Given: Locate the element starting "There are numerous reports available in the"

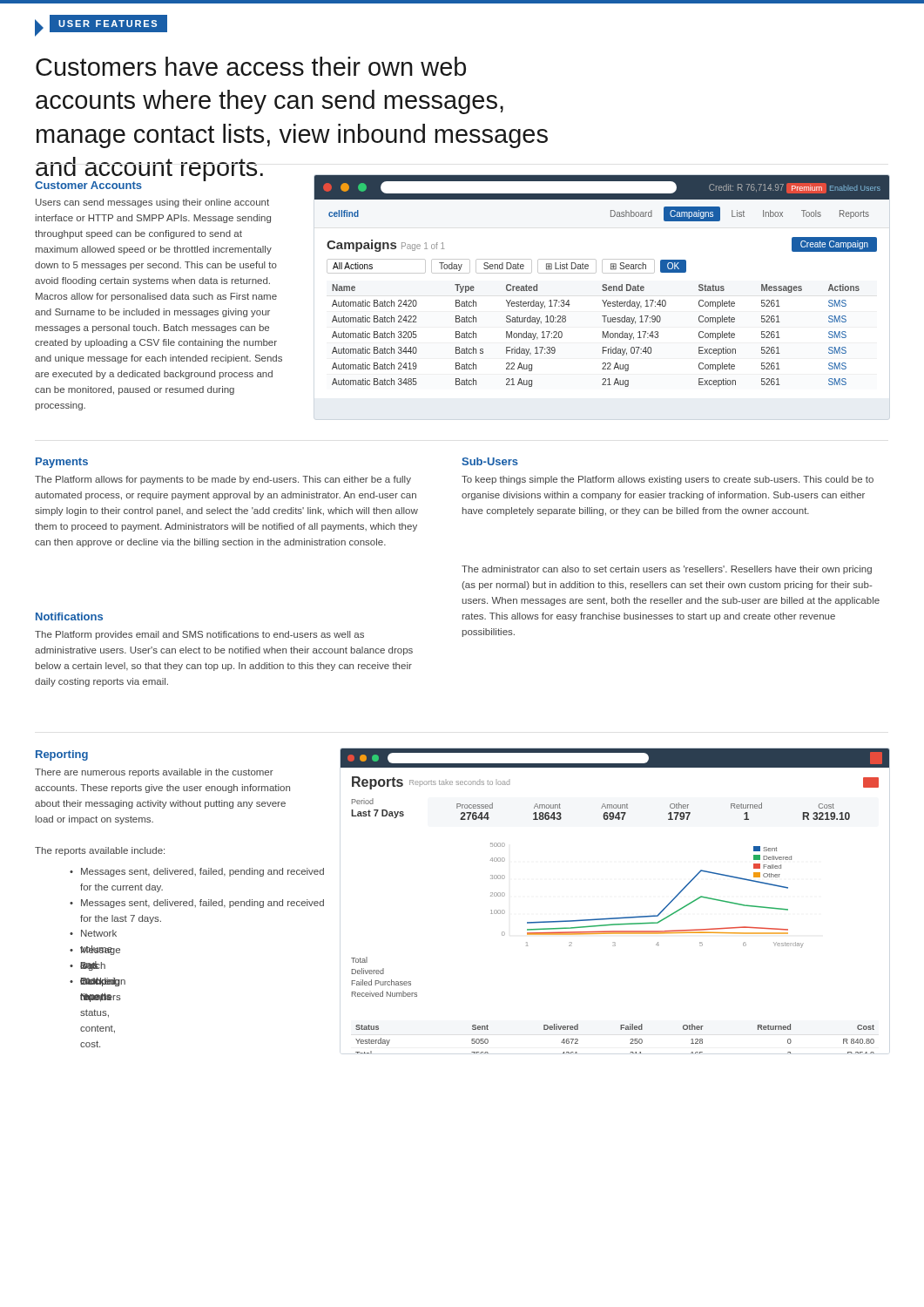Looking at the screenshot, I should (163, 795).
